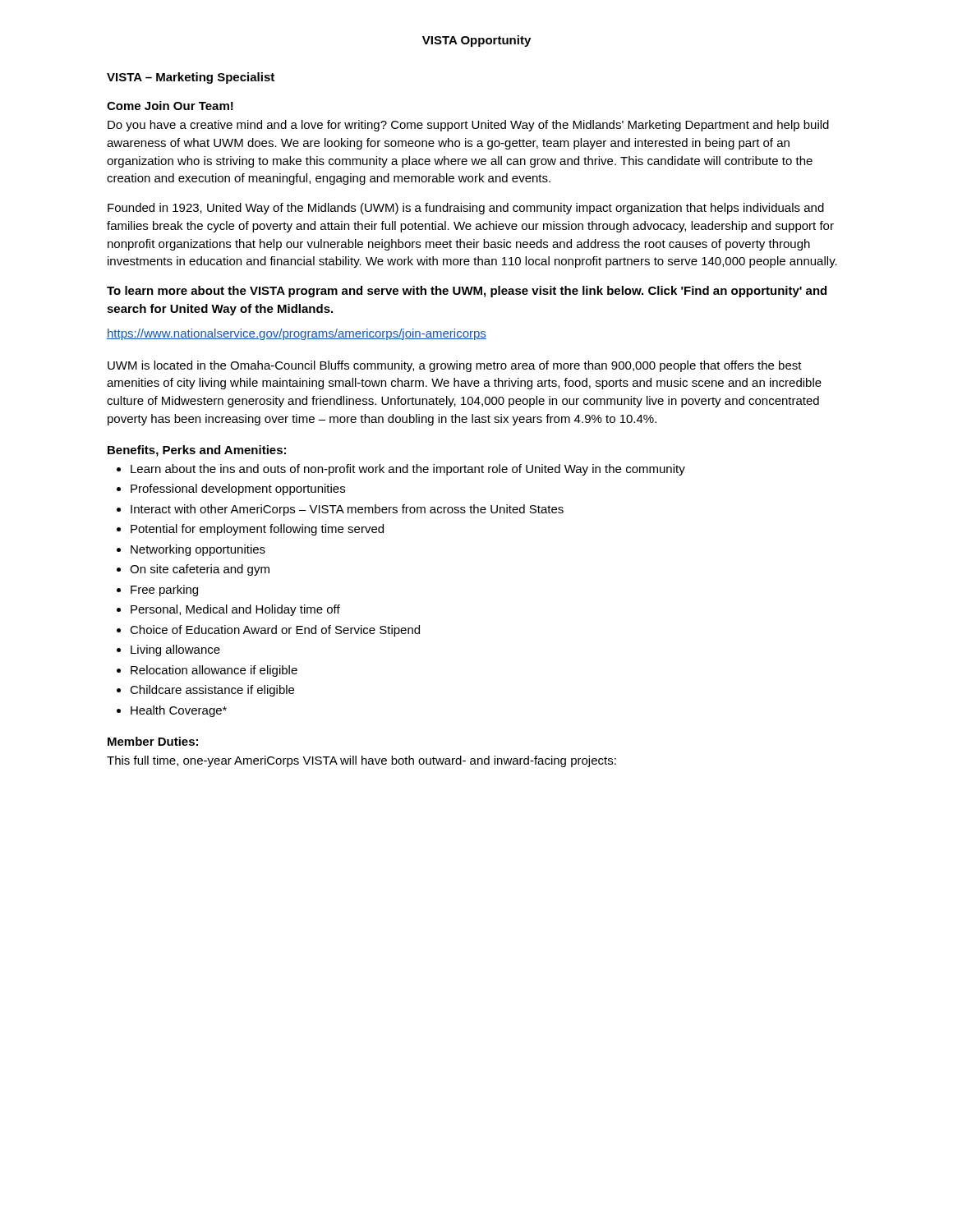953x1232 pixels.
Task: Find the block on this page that starts "Interact with other AmeriCorps – VISTA members"
Action: [x=347, y=508]
